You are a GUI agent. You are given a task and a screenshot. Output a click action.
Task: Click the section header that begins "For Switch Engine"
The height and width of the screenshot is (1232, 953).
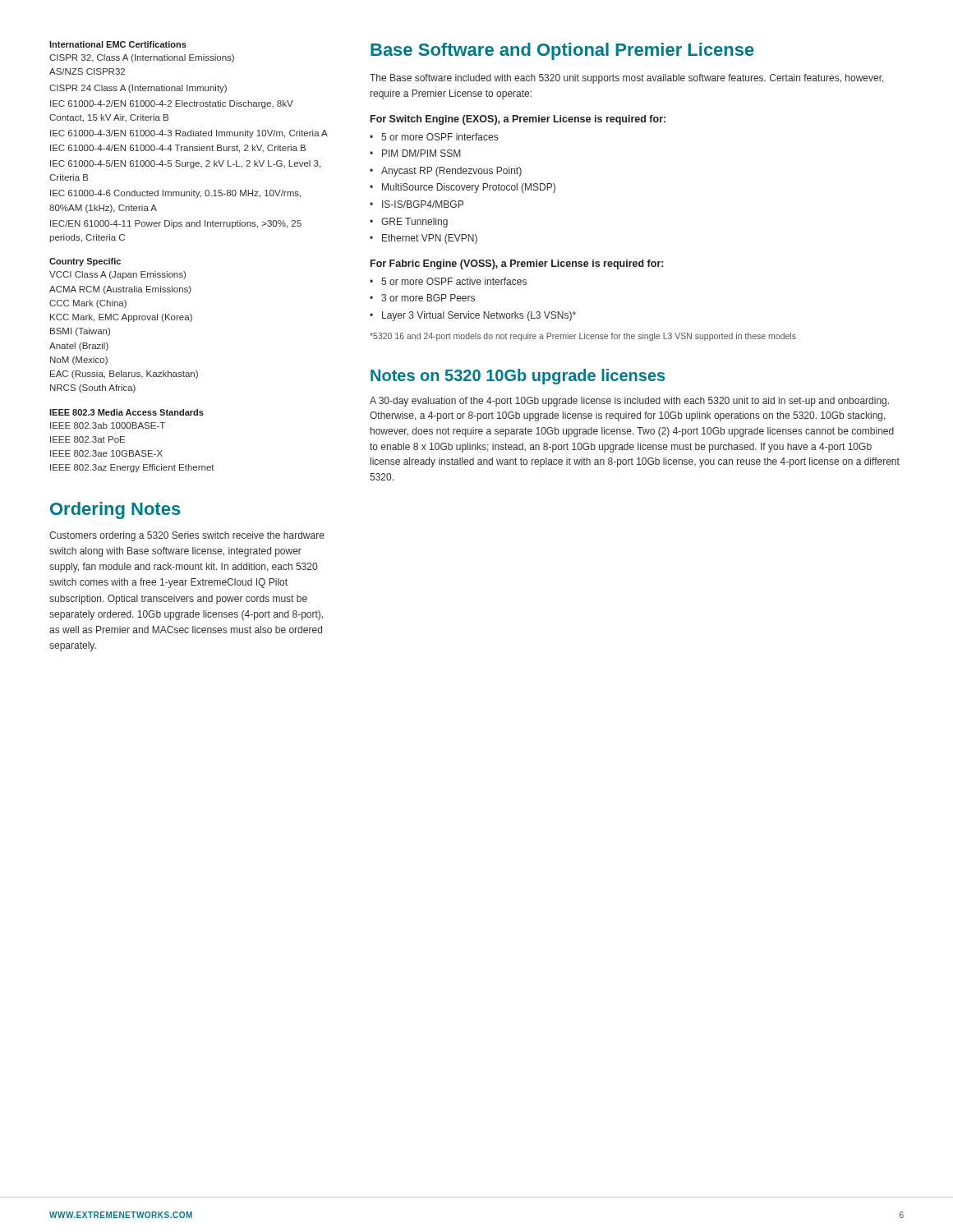click(518, 119)
